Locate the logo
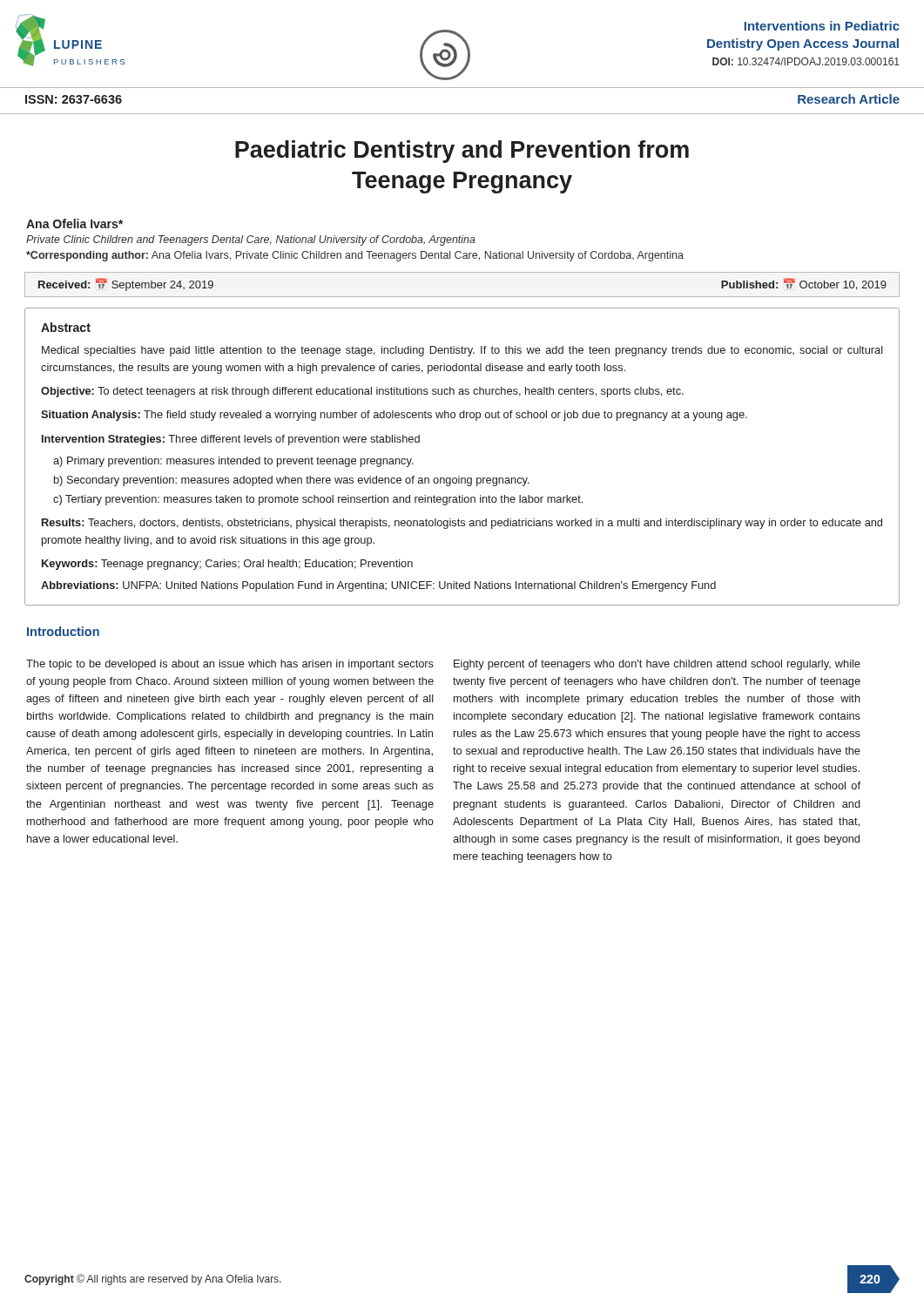924x1307 pixels. click(x=99, y=45)
